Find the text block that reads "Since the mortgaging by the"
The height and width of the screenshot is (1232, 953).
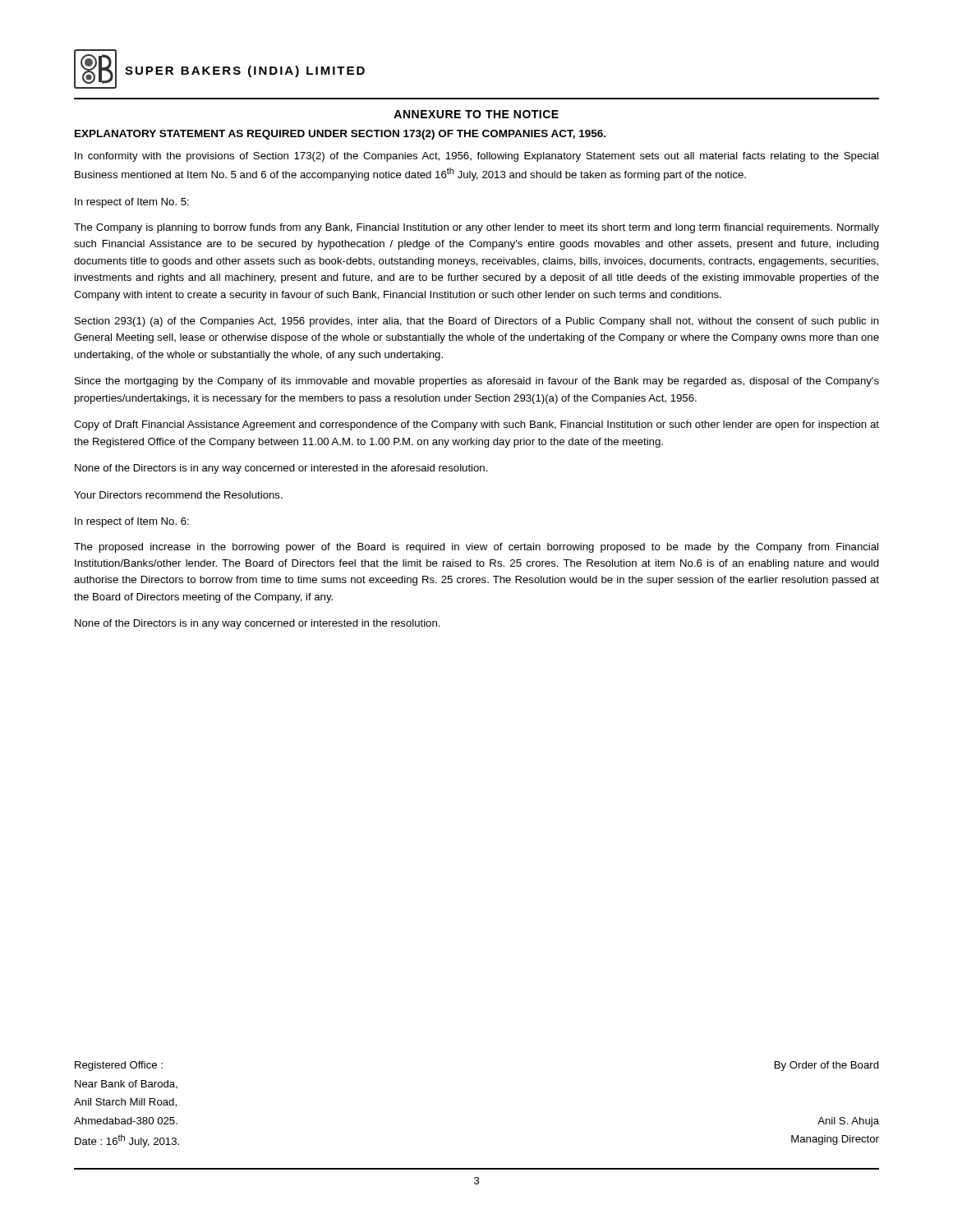pyautogui.click(x=476, y=389)
